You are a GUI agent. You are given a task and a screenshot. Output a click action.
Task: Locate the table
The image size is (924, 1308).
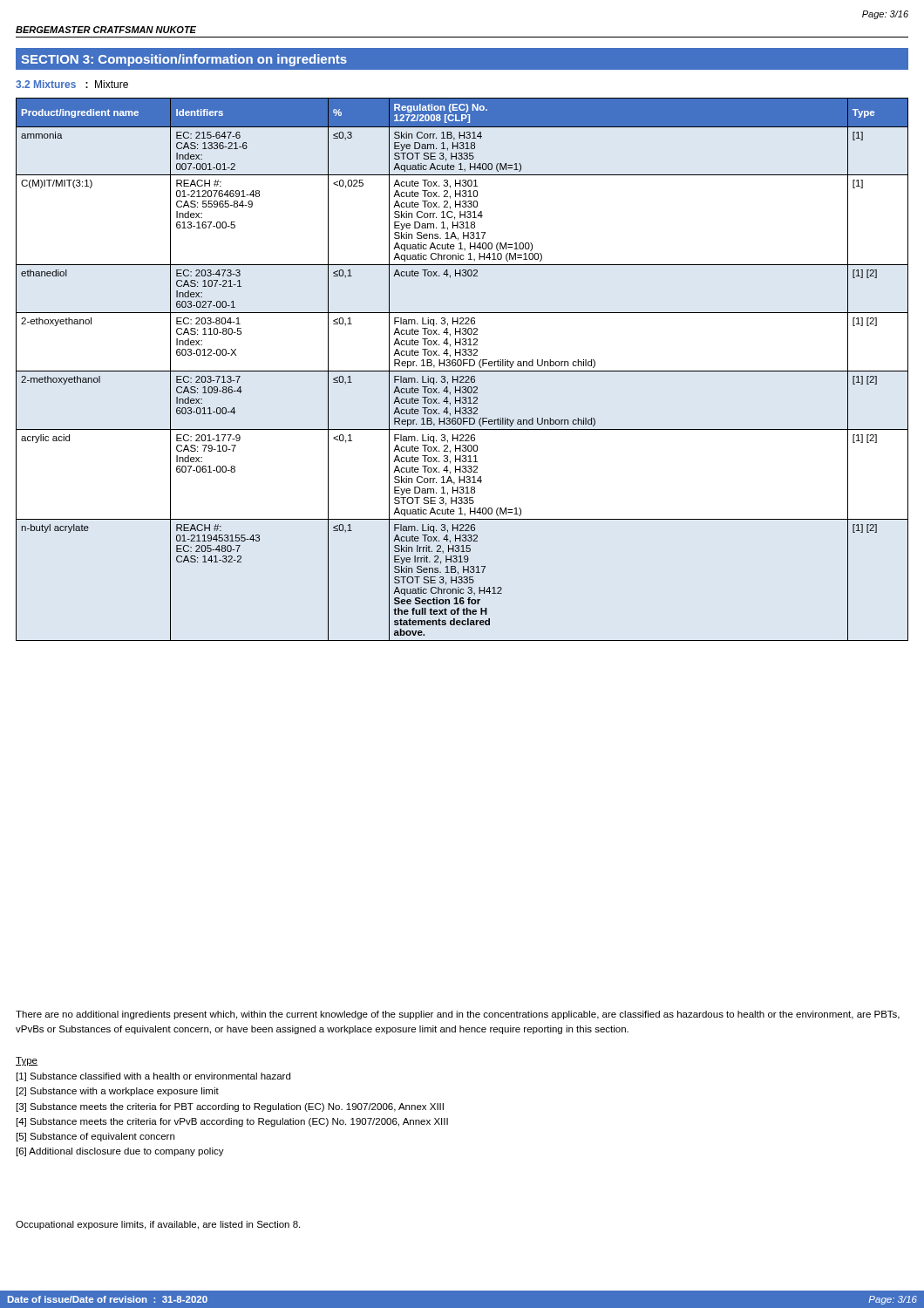pos(462,369)
